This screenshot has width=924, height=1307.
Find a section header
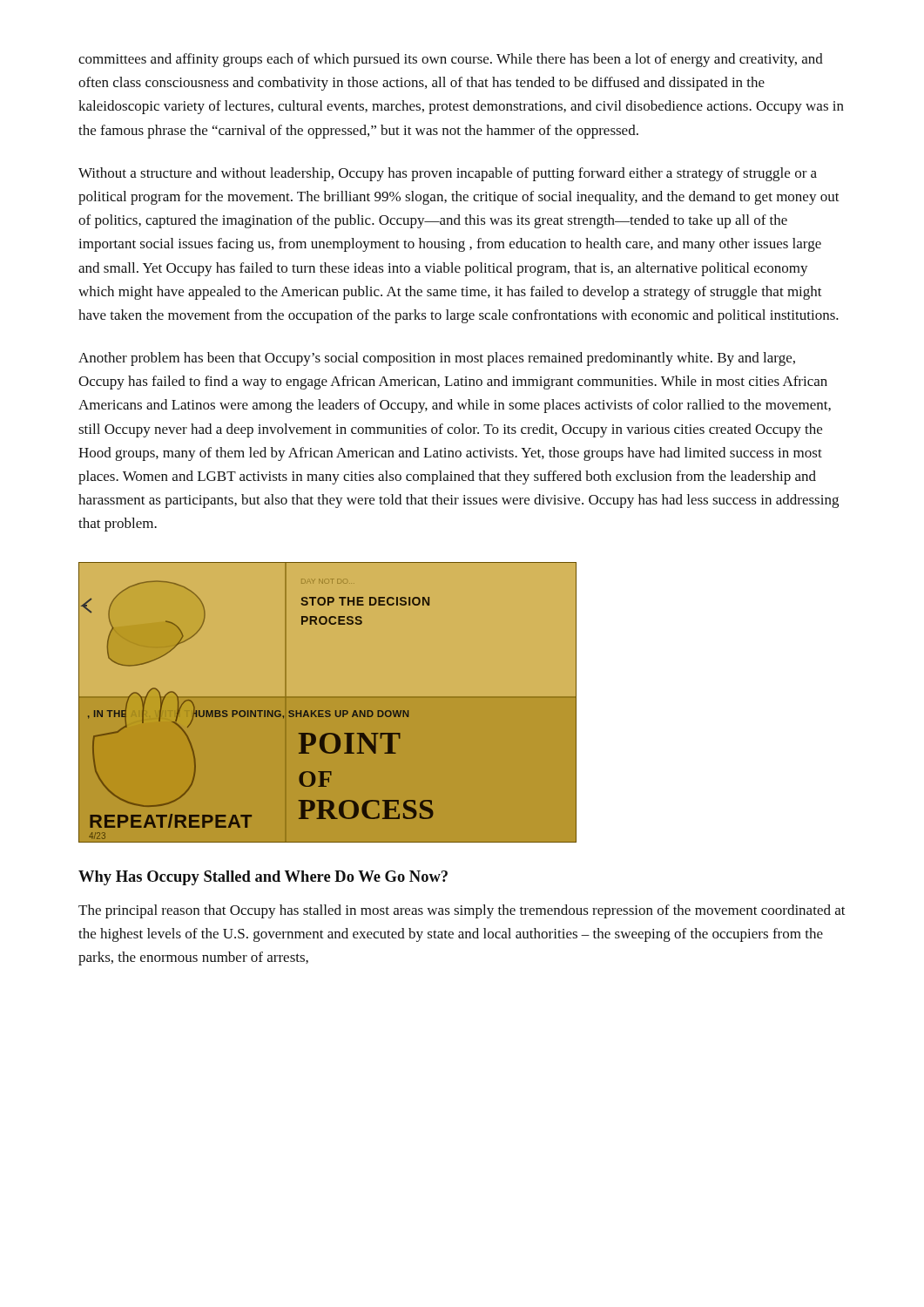pos(263,876)
